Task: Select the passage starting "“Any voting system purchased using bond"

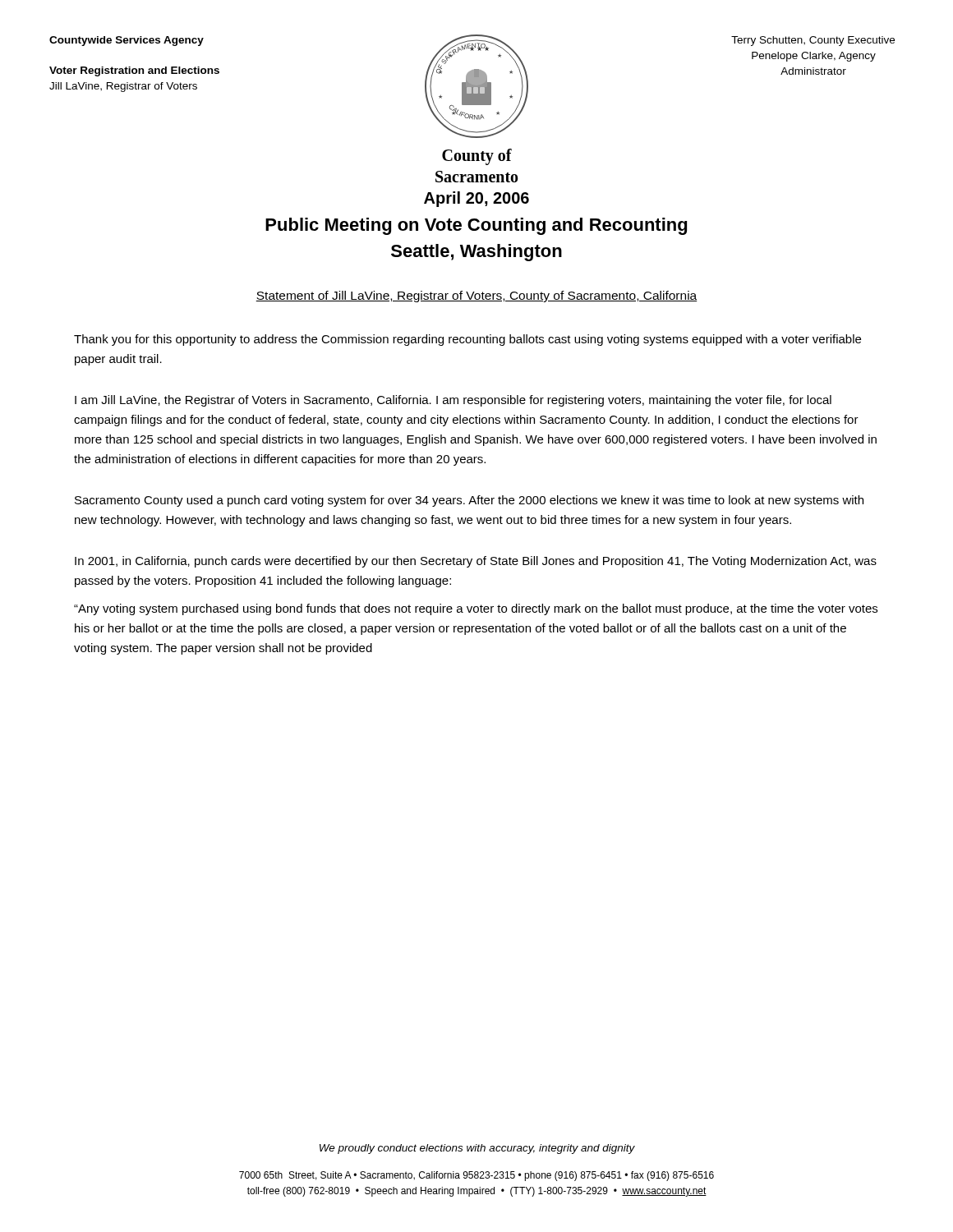Action: [x=476, y=628]
